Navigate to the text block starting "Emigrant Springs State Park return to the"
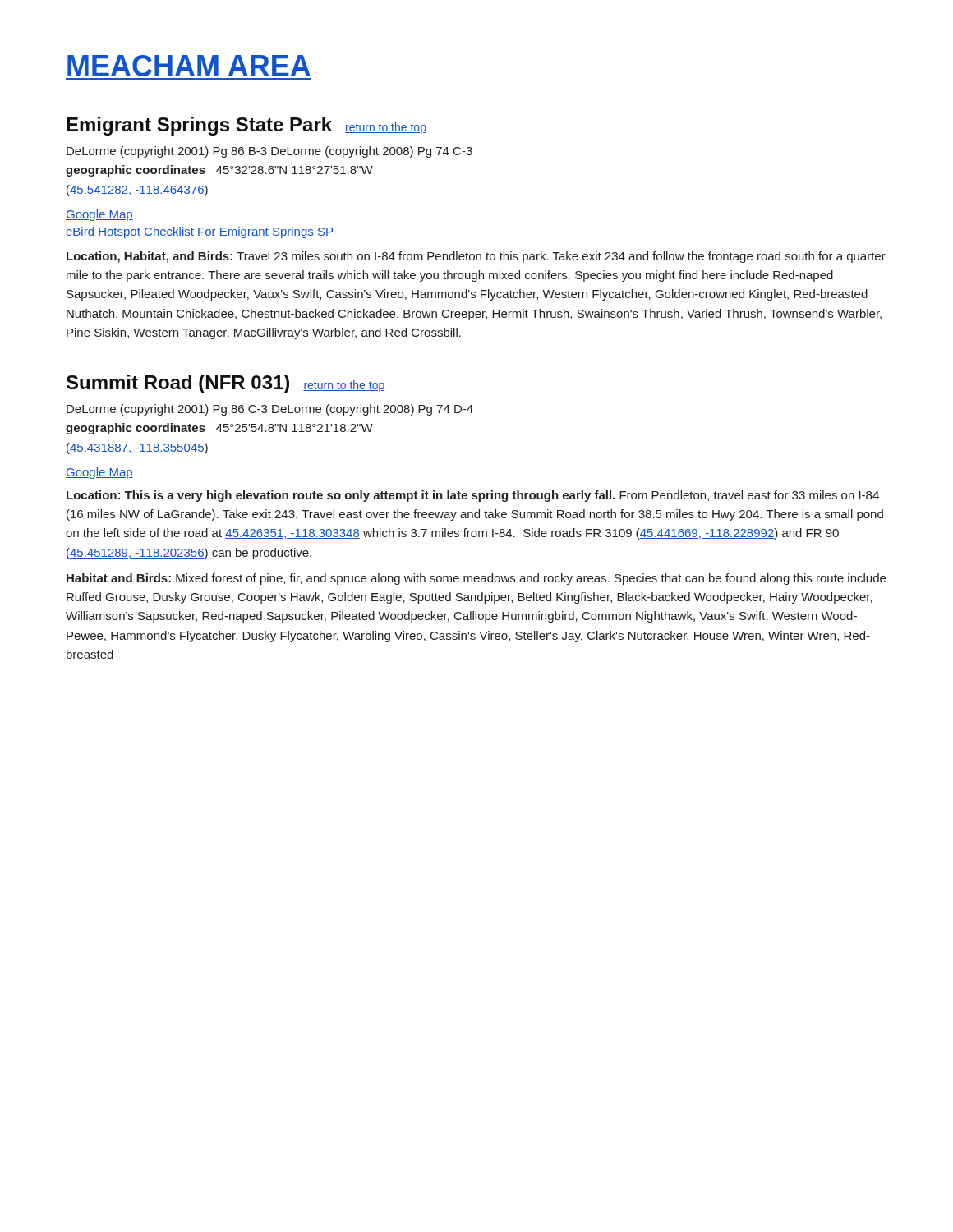The image size is (953, 1232). point(246,126)
